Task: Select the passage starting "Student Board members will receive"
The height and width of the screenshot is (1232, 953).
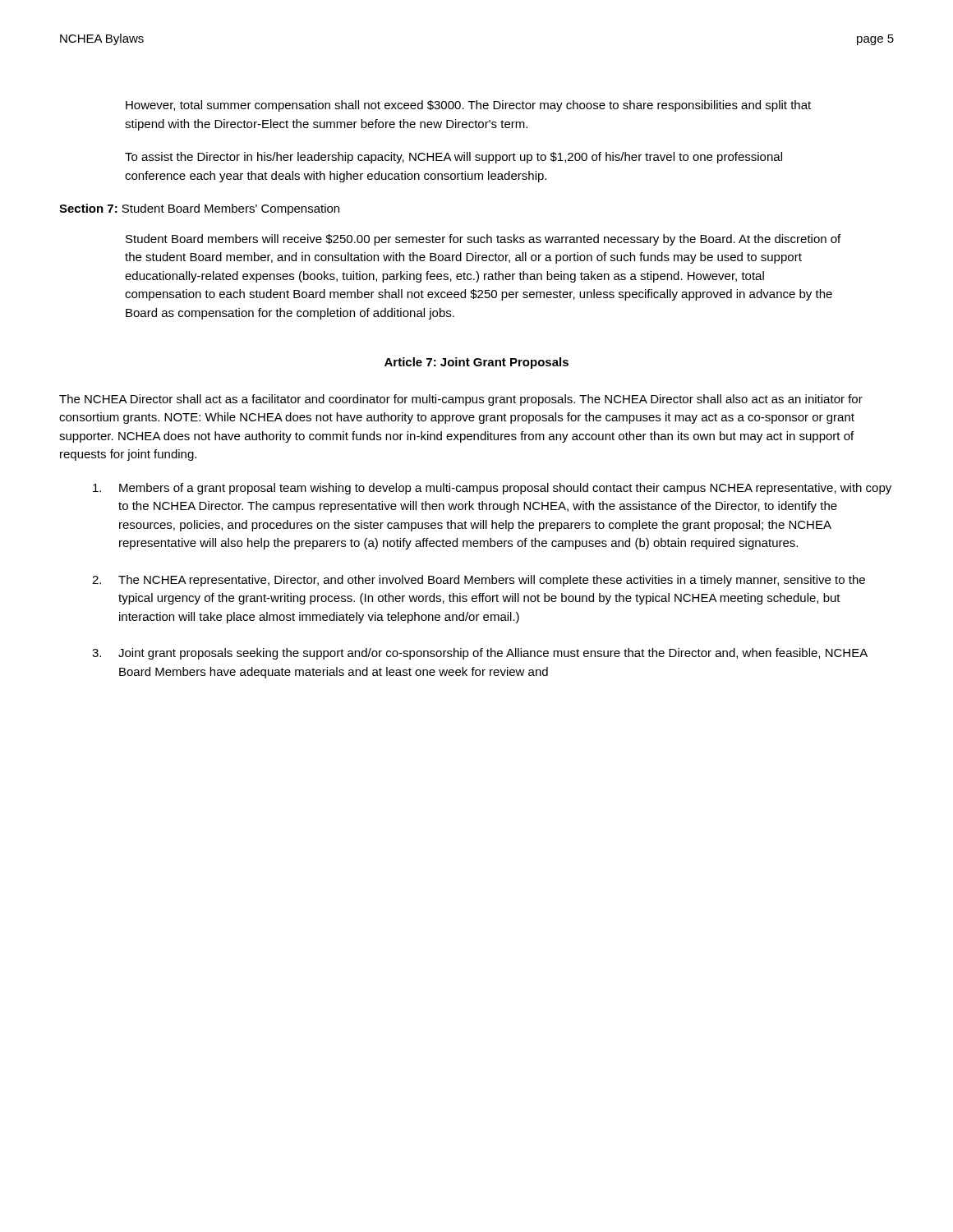Action: coord(483,275)
